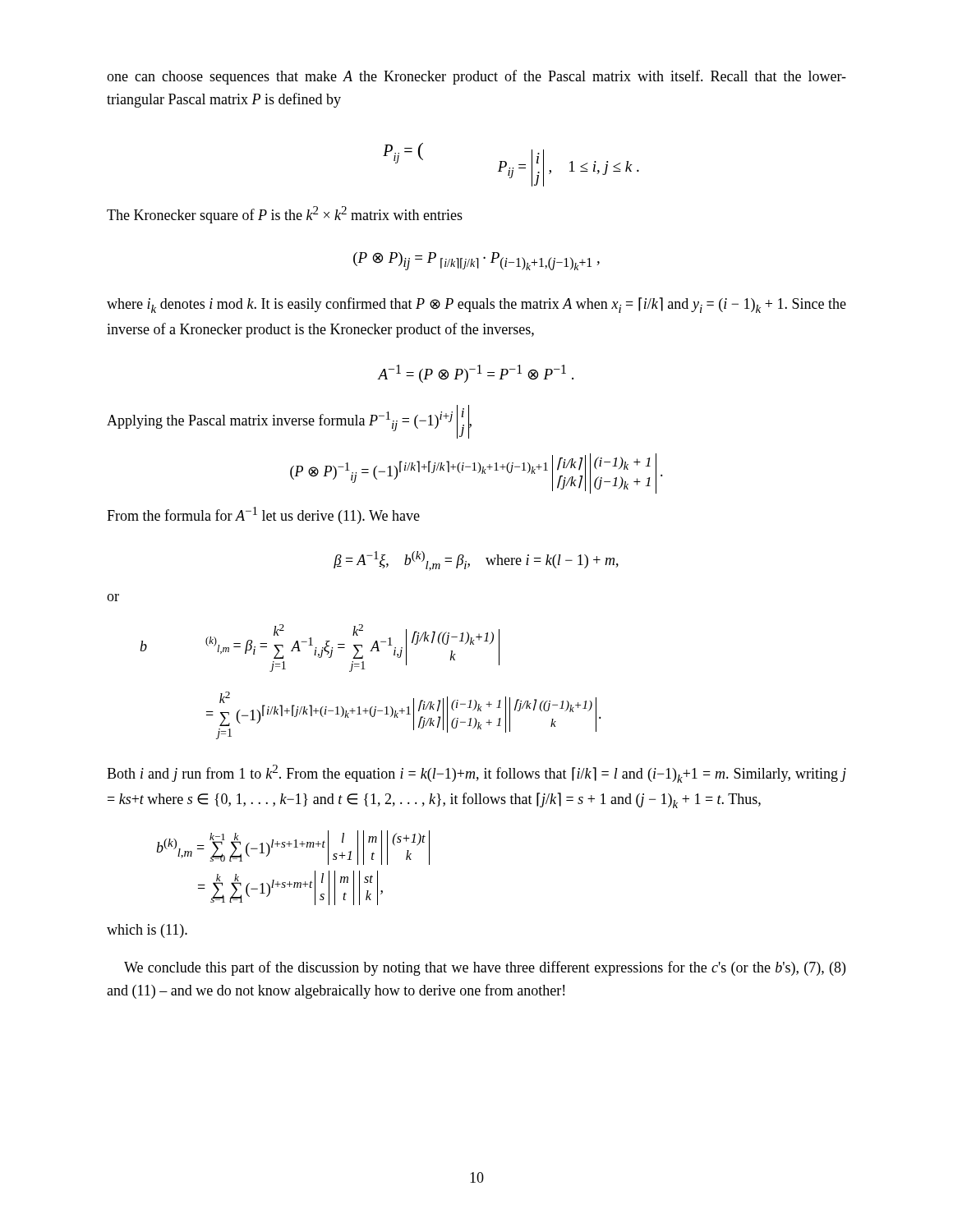Viewport: 953px width, 1232px height.
Task: Click on the element starting "We conclude this part of the discussion"
Action: [x=476, y=979]
